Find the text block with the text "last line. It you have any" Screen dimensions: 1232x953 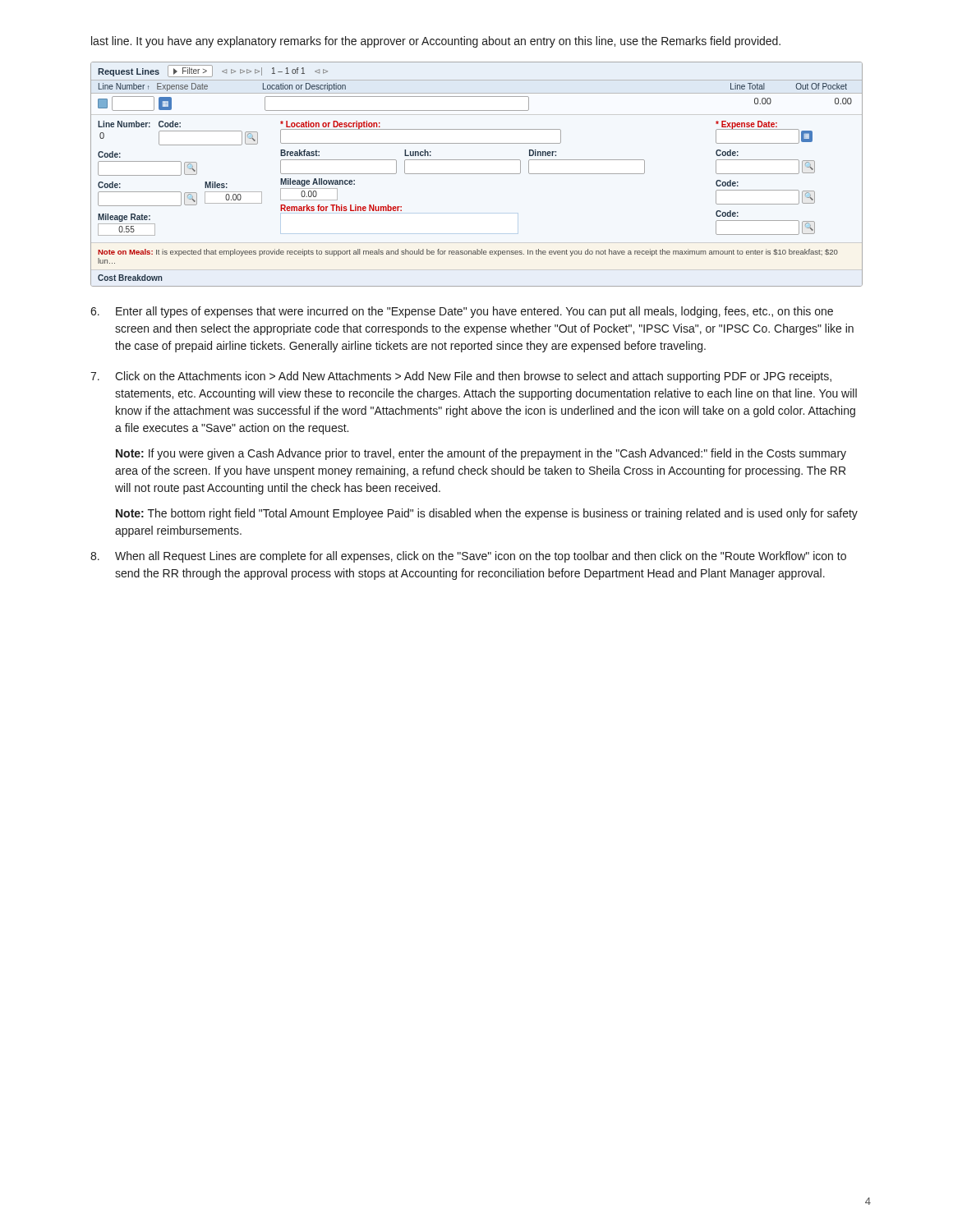point(436,41)
